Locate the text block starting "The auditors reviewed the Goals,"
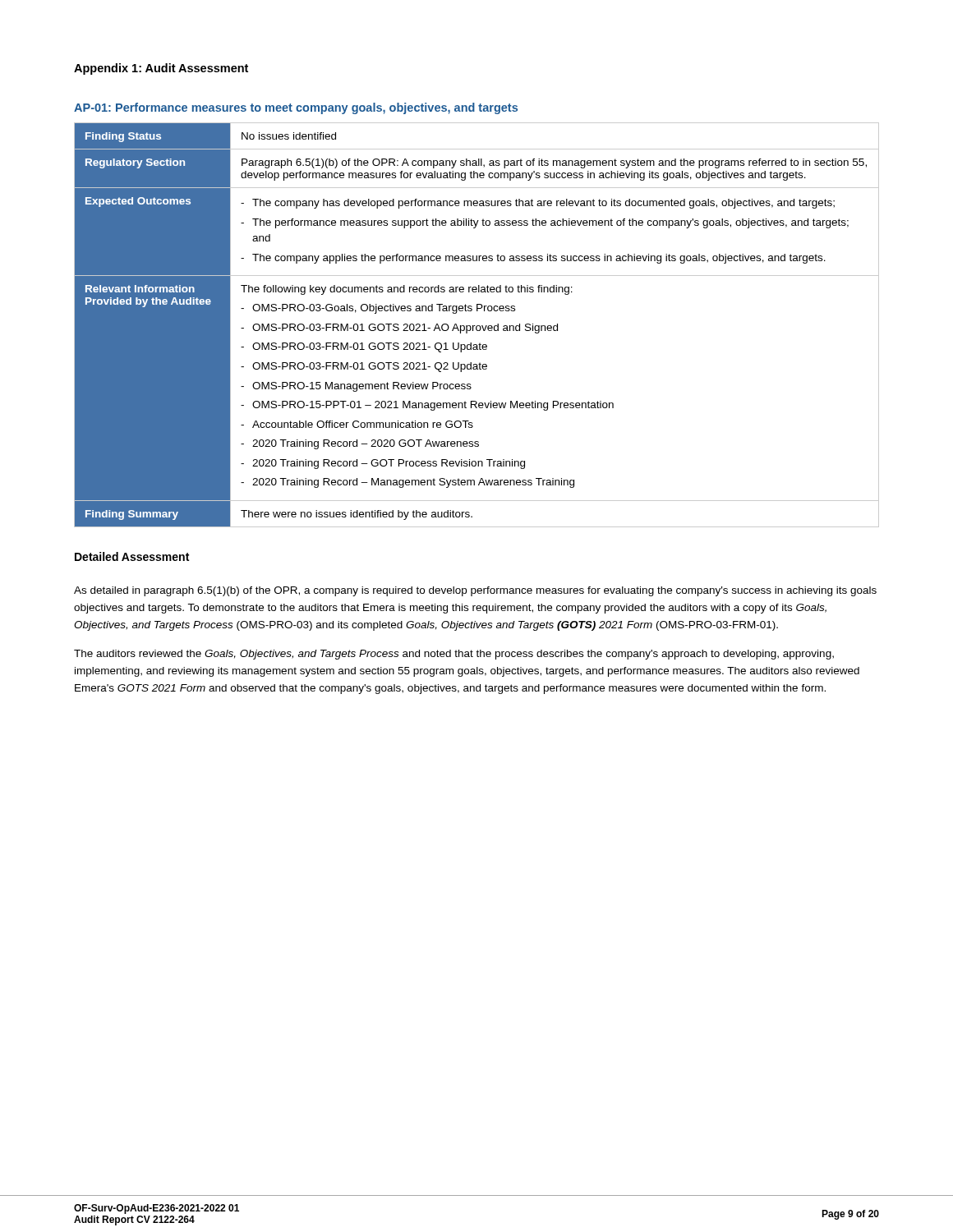The image size is (953, 1232). pos(476,671)
